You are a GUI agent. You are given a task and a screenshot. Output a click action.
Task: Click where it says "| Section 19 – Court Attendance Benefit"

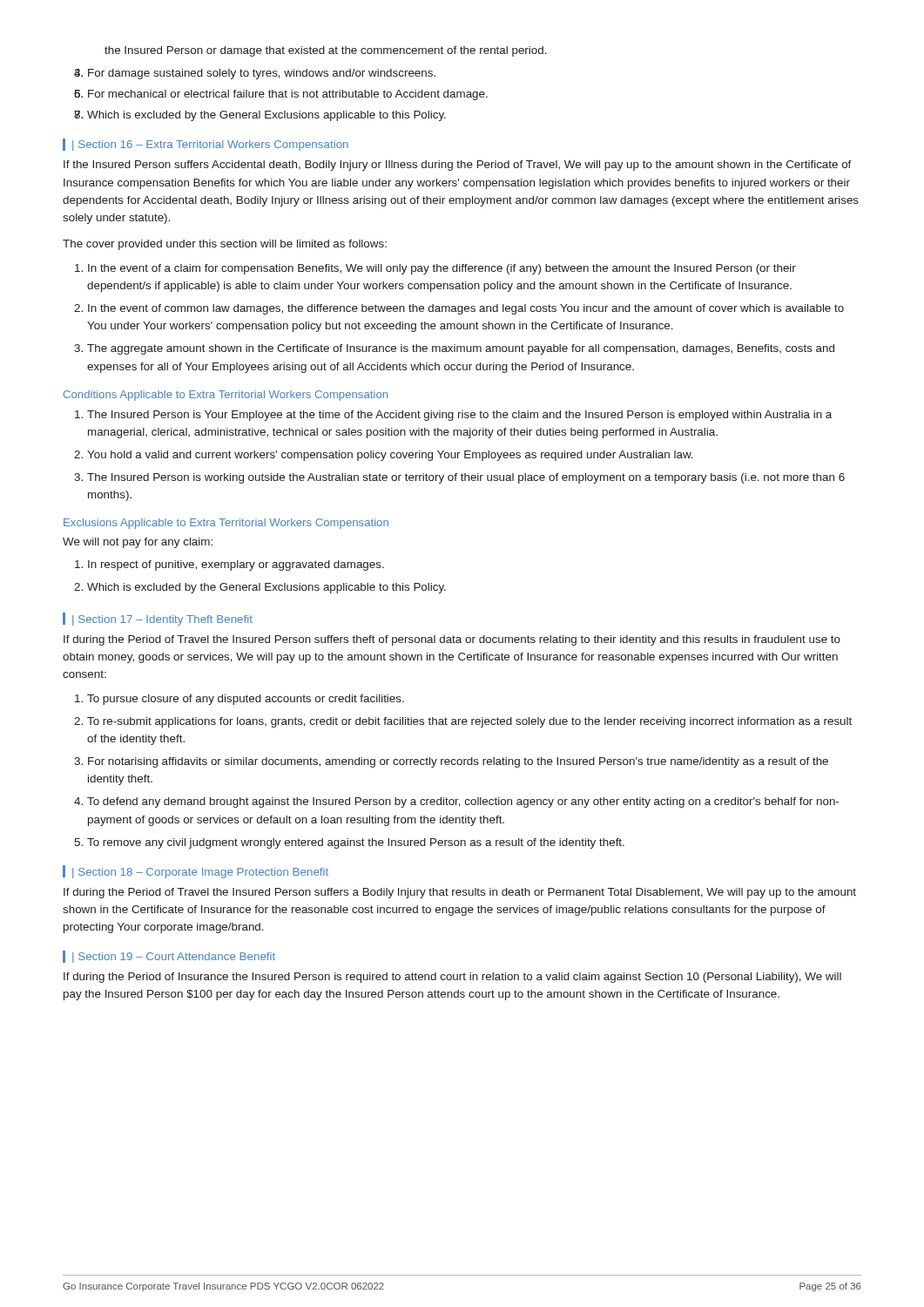[169, 956]
